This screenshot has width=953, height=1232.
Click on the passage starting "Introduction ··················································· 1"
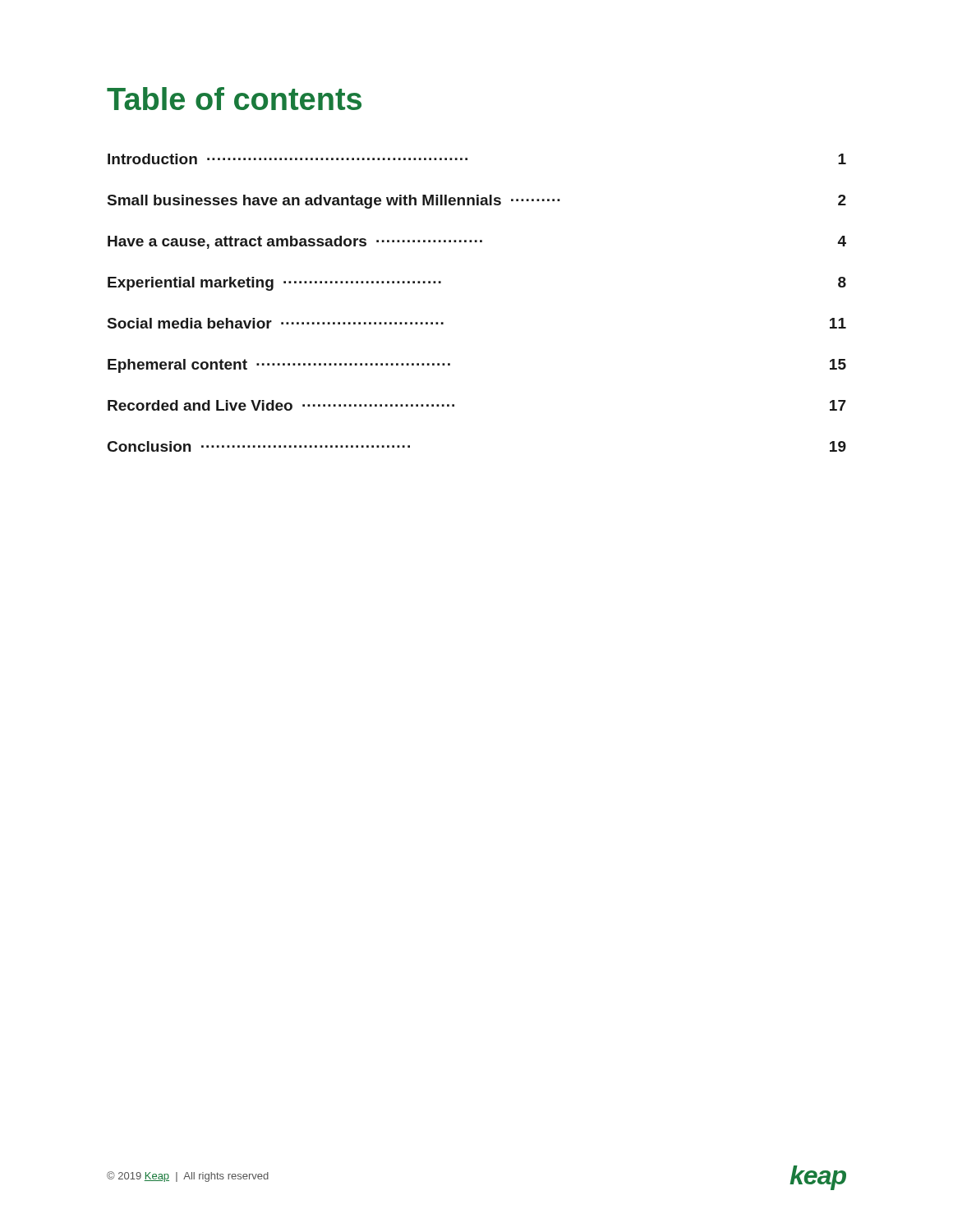(x=476, y=159)
